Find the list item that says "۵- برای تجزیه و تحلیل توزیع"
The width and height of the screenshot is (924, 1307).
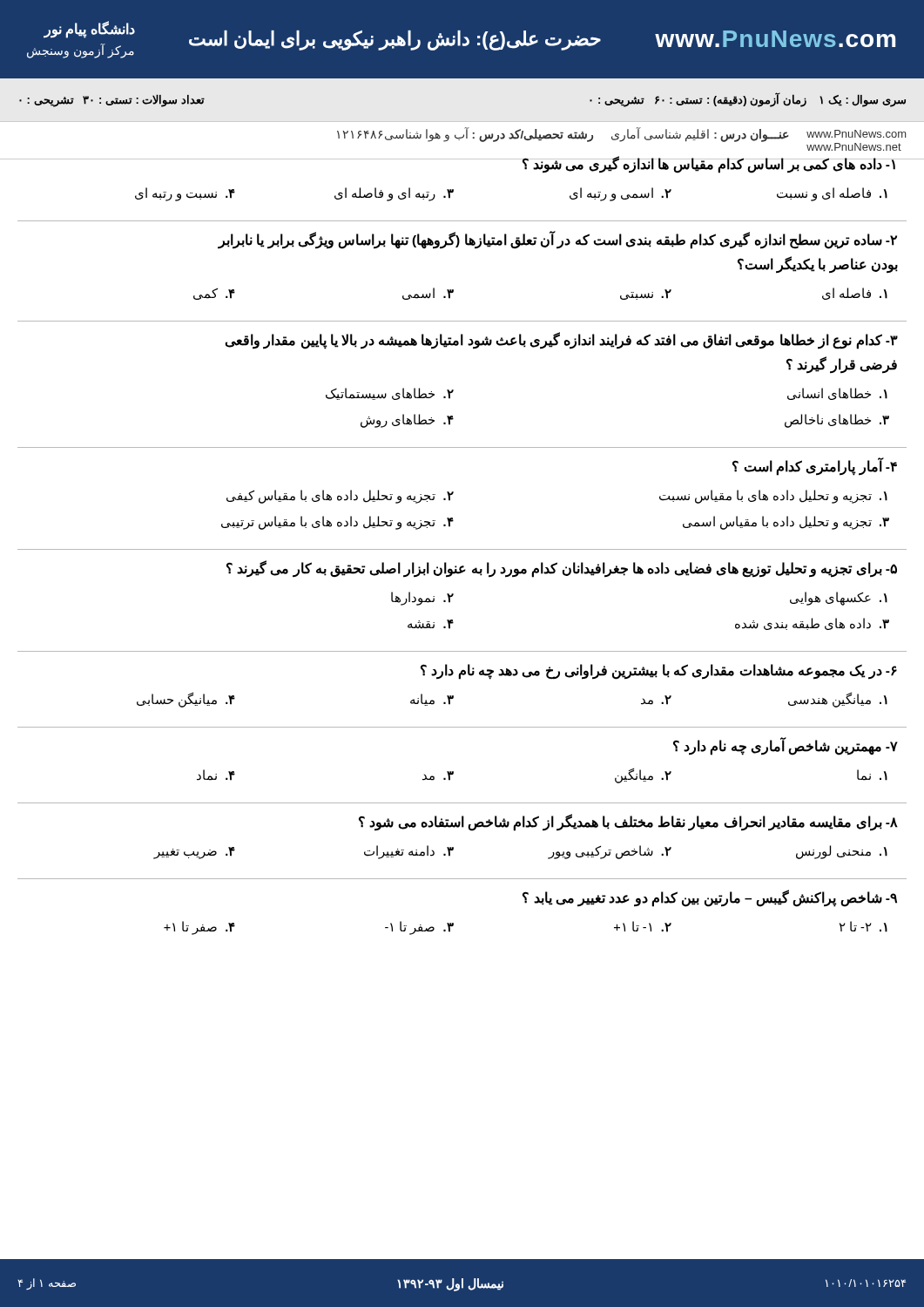pos(462,596)
